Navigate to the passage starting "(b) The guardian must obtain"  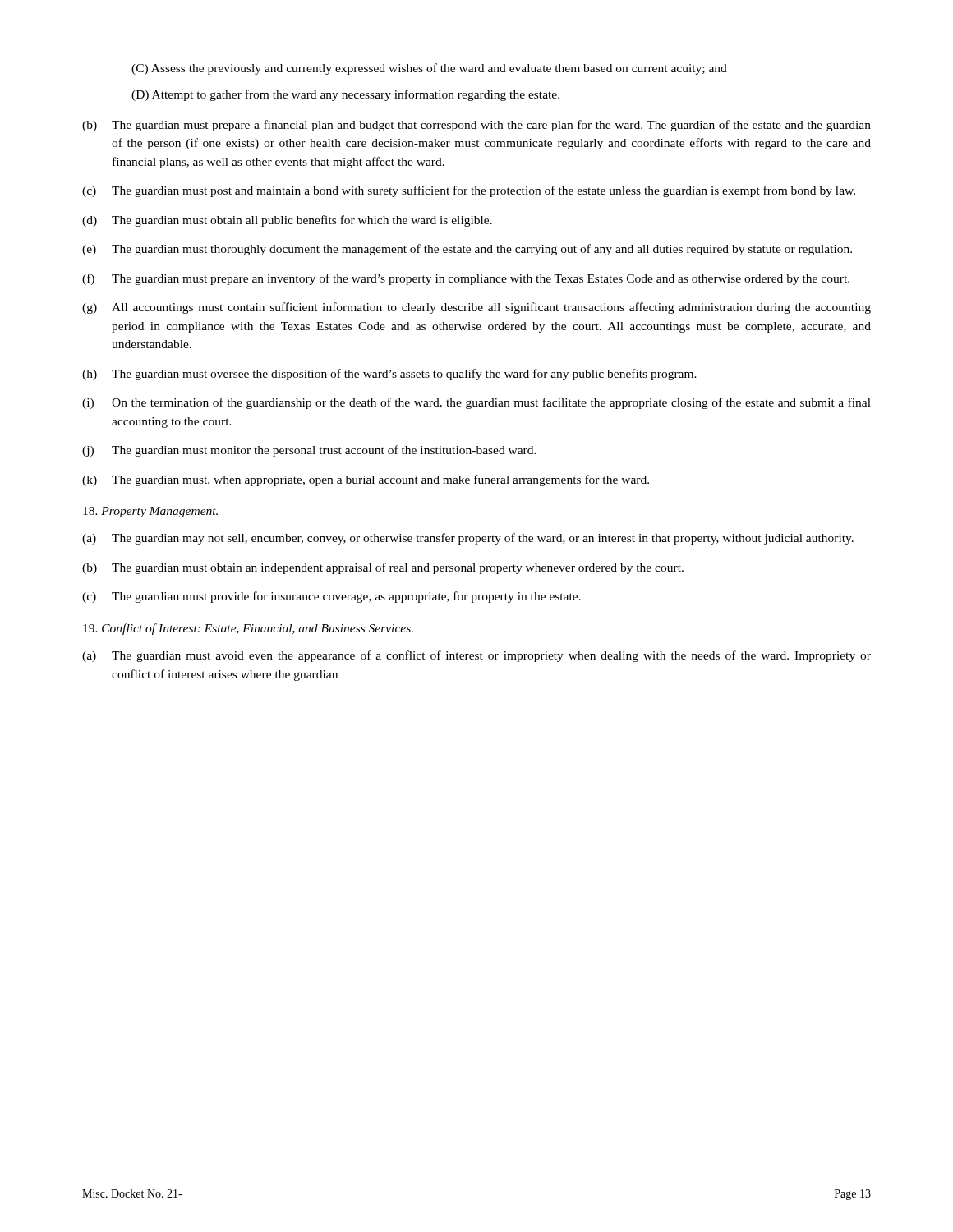click(x=476, y=568)
